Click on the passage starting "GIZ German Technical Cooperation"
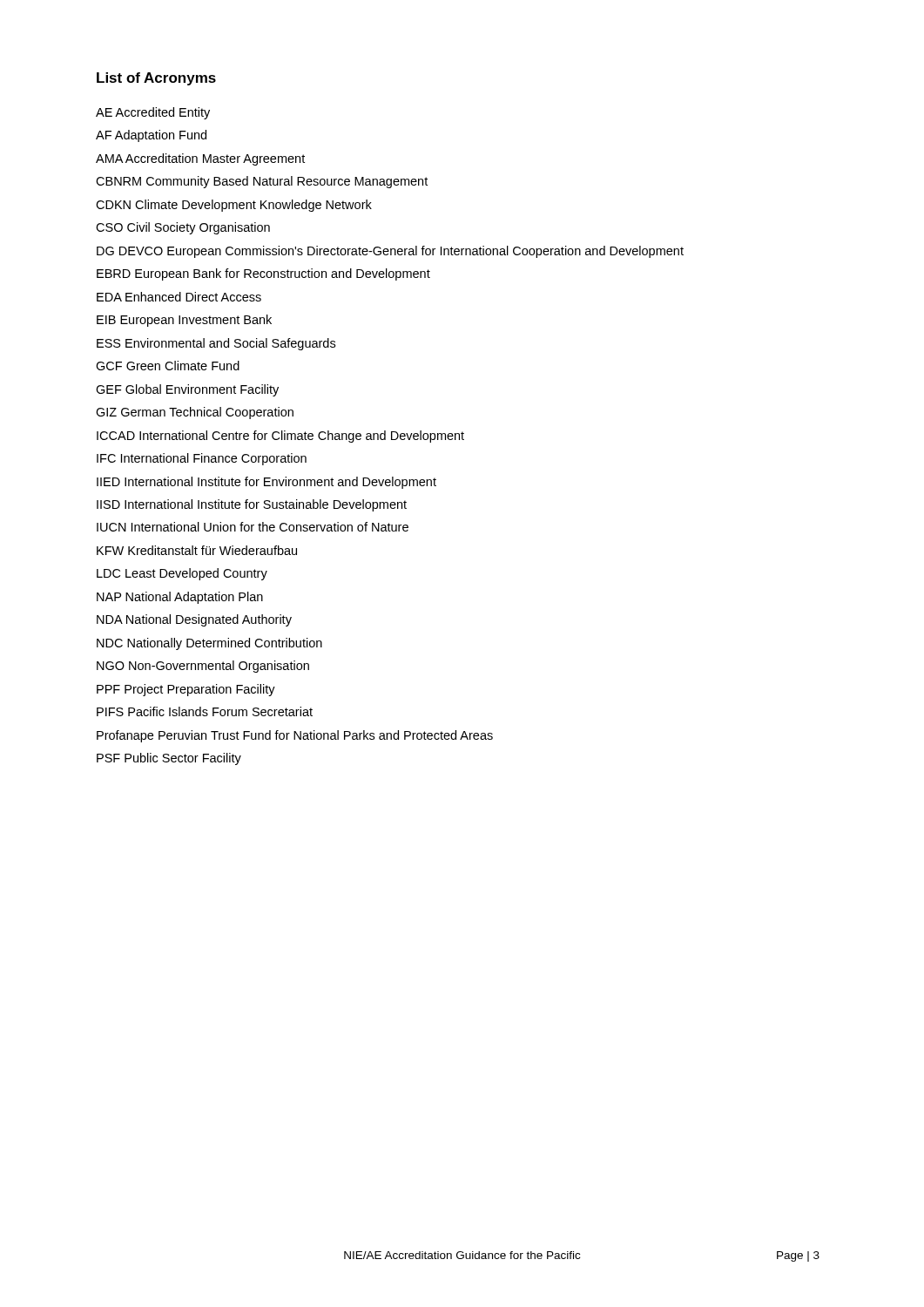 (195, 412)
